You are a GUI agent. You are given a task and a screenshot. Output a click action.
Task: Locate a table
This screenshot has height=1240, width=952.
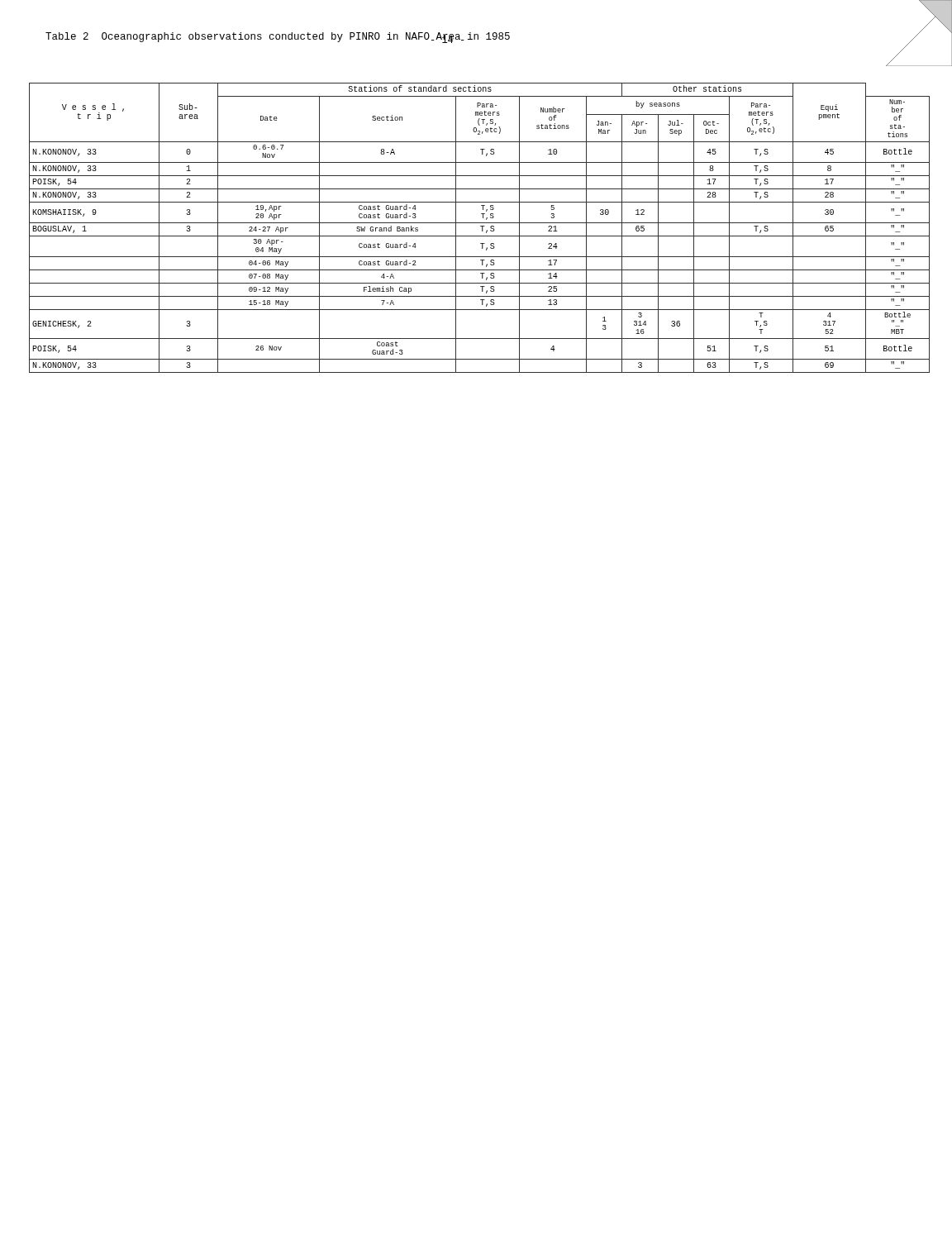484,228
